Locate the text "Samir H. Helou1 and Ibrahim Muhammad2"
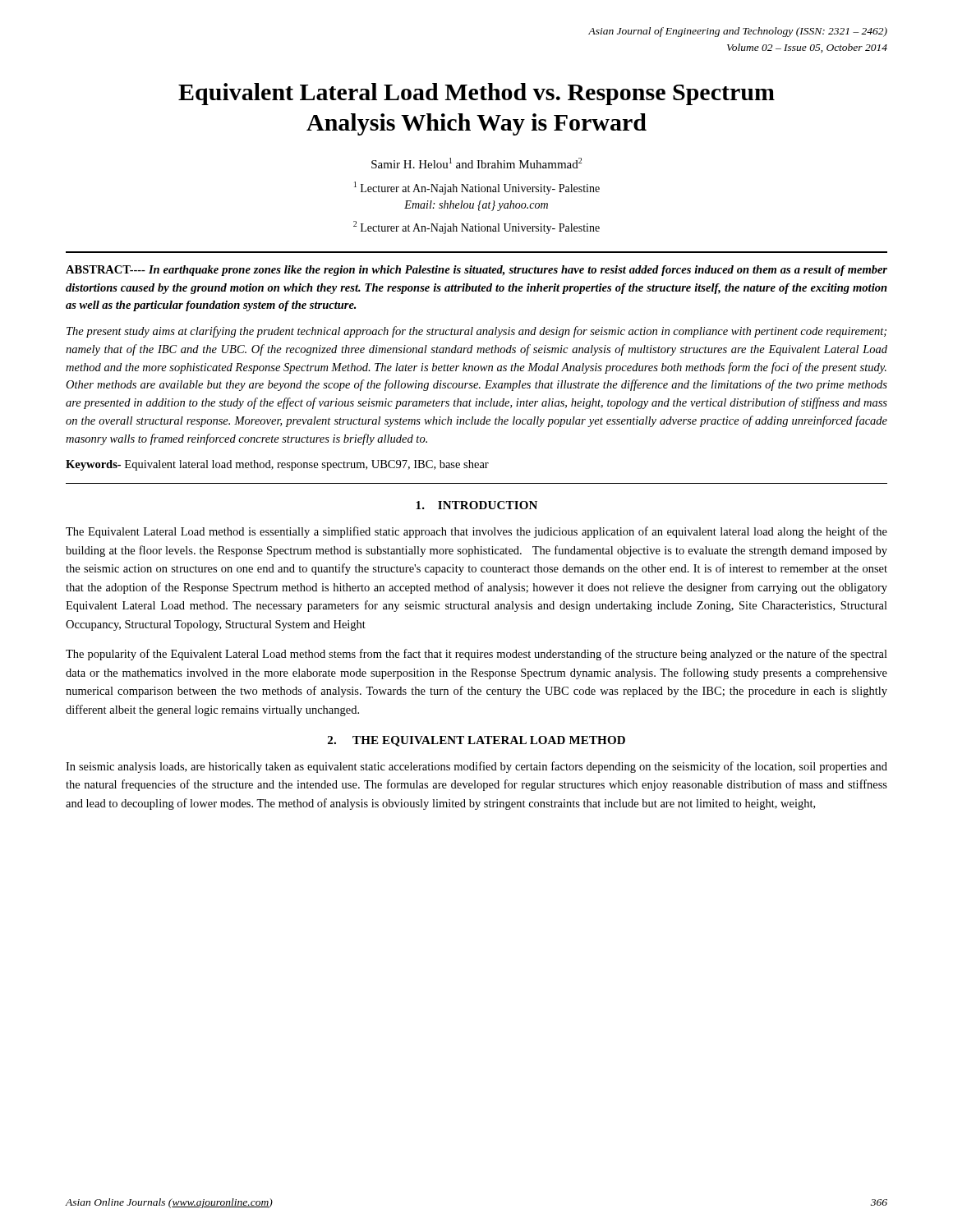 [x=476, y=163]
